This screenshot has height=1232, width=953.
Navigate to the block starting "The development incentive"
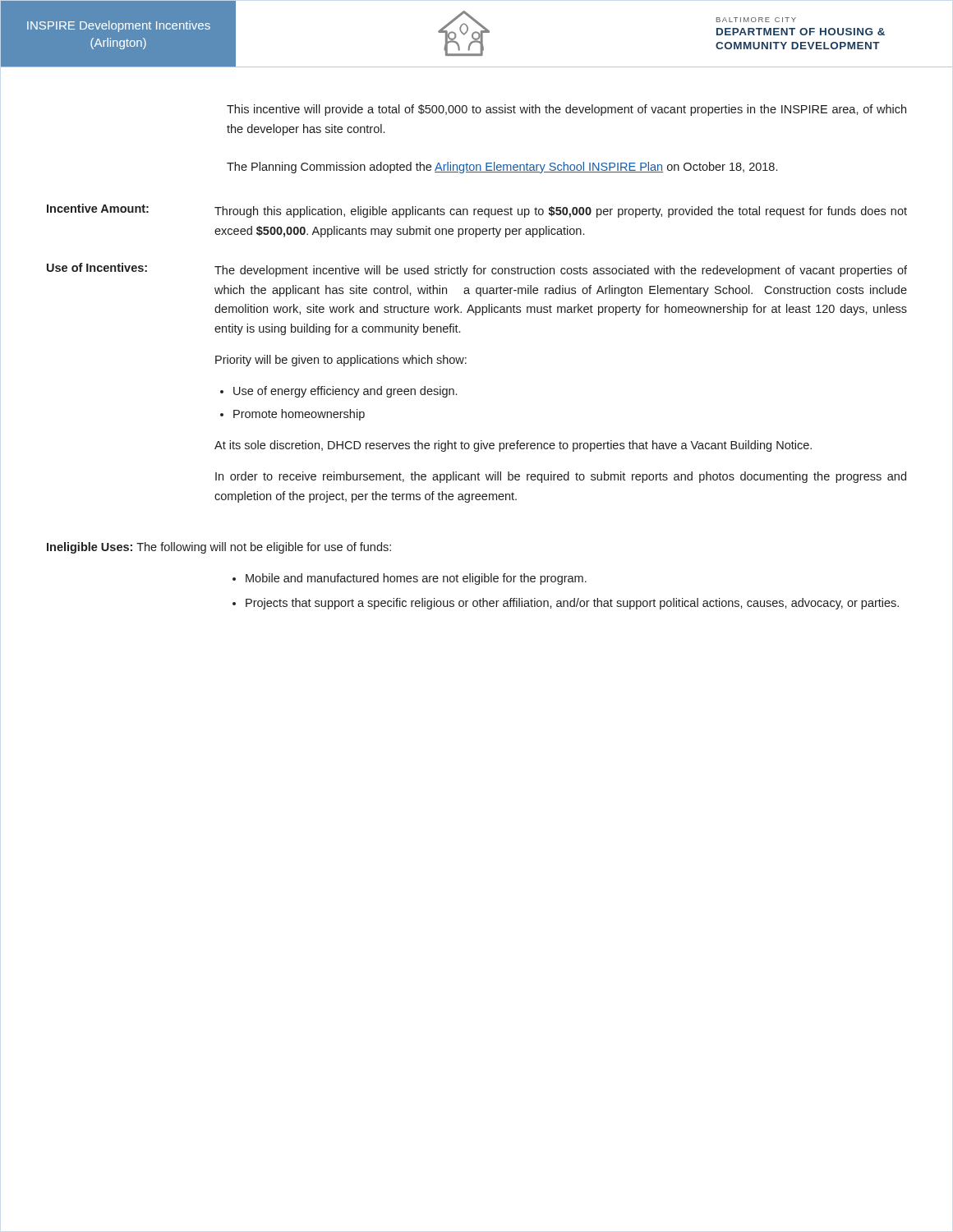(x=561, y=316)
